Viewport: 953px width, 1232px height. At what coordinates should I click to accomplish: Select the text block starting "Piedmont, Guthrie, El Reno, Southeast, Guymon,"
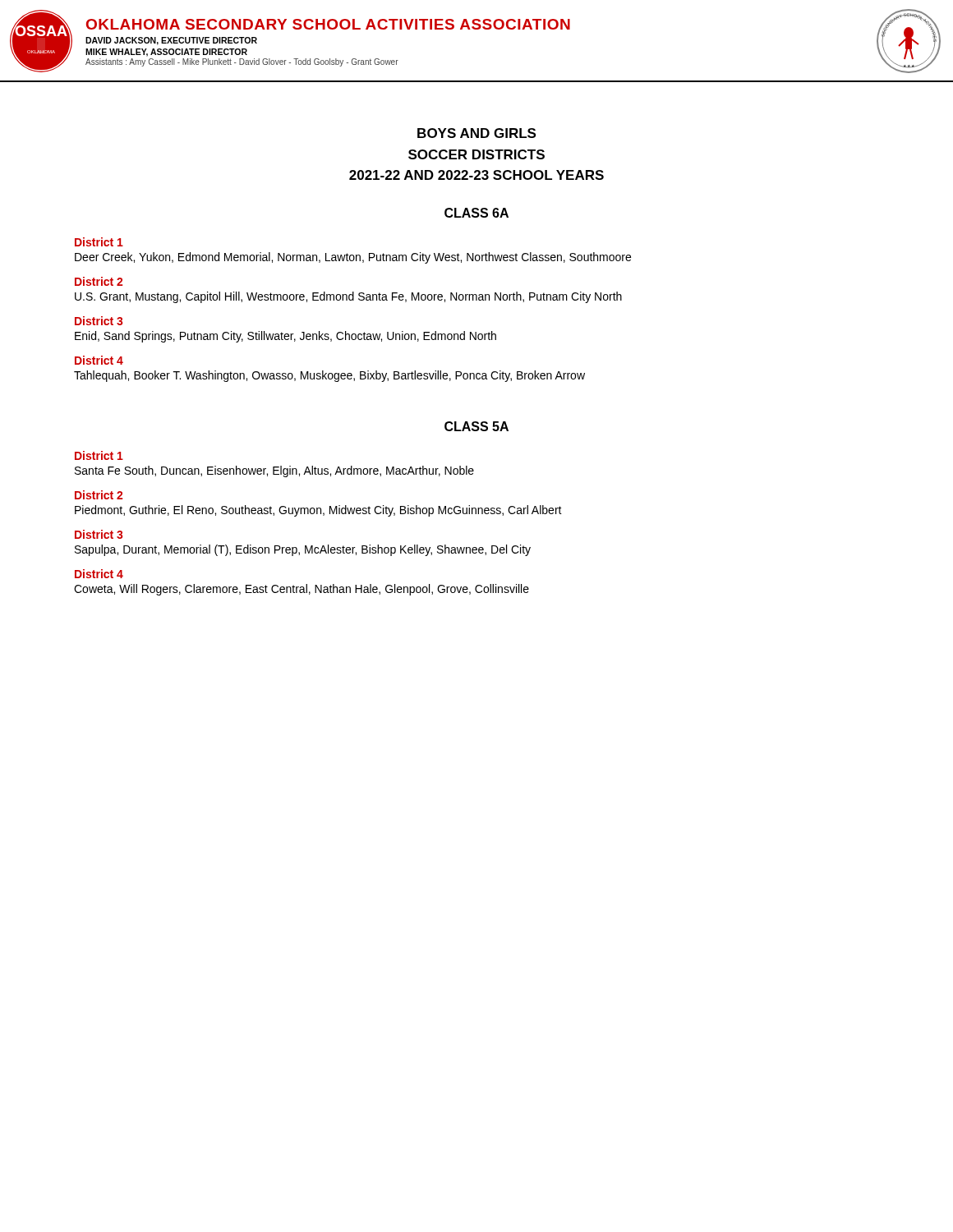(x=476, y=510)
